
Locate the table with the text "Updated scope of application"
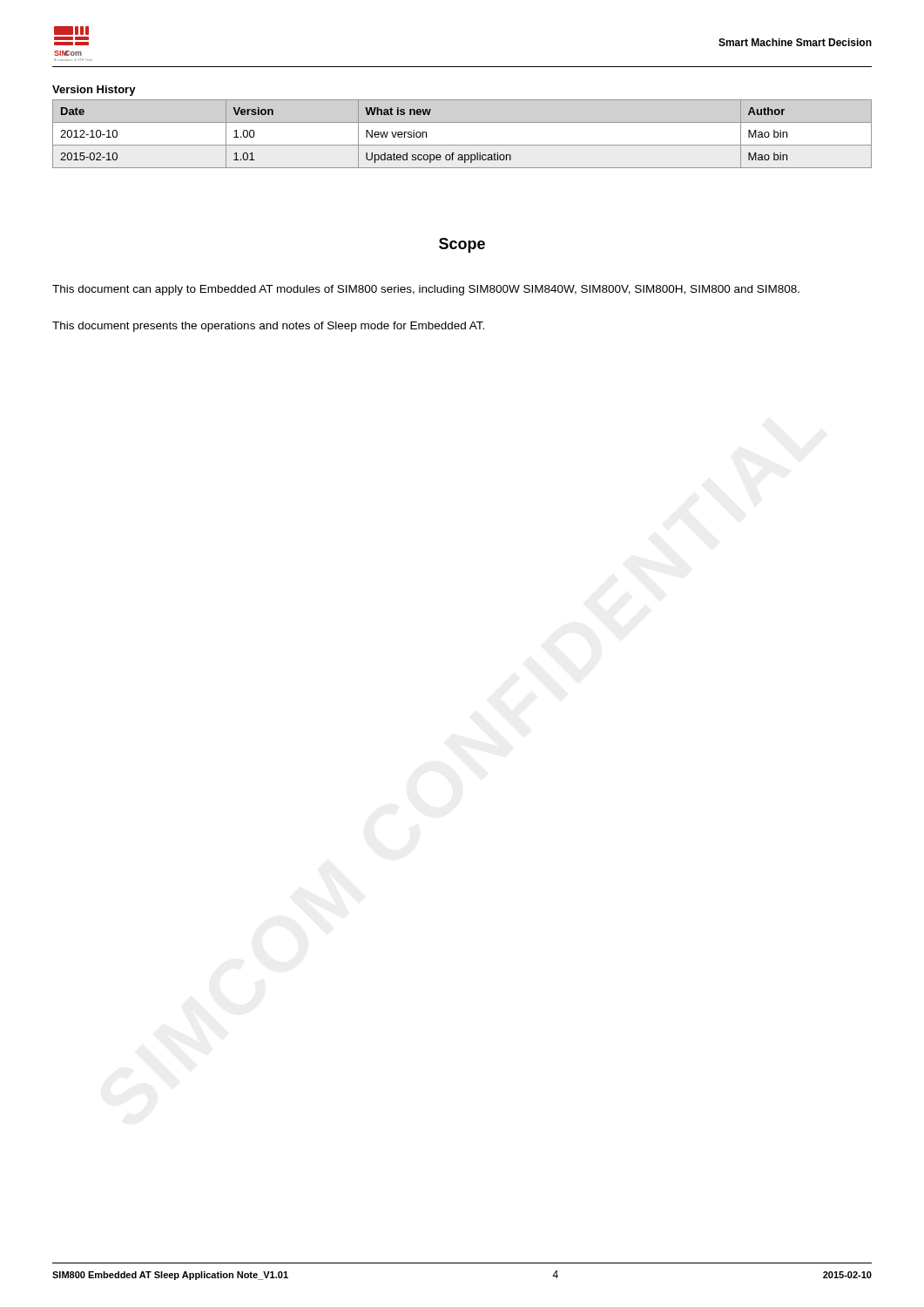point(462,125)
